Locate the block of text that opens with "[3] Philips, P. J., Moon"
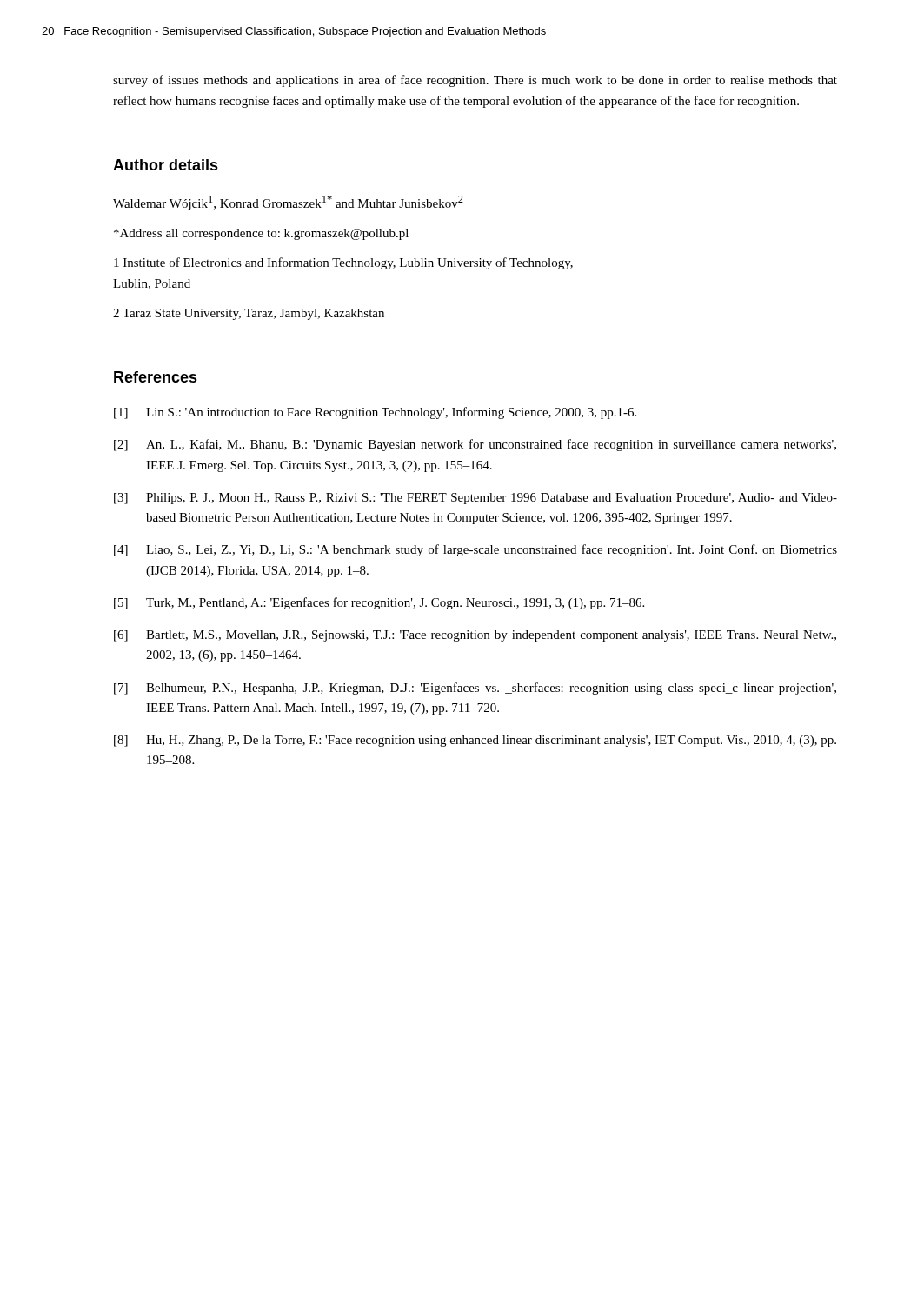 (x=475, y=508)
